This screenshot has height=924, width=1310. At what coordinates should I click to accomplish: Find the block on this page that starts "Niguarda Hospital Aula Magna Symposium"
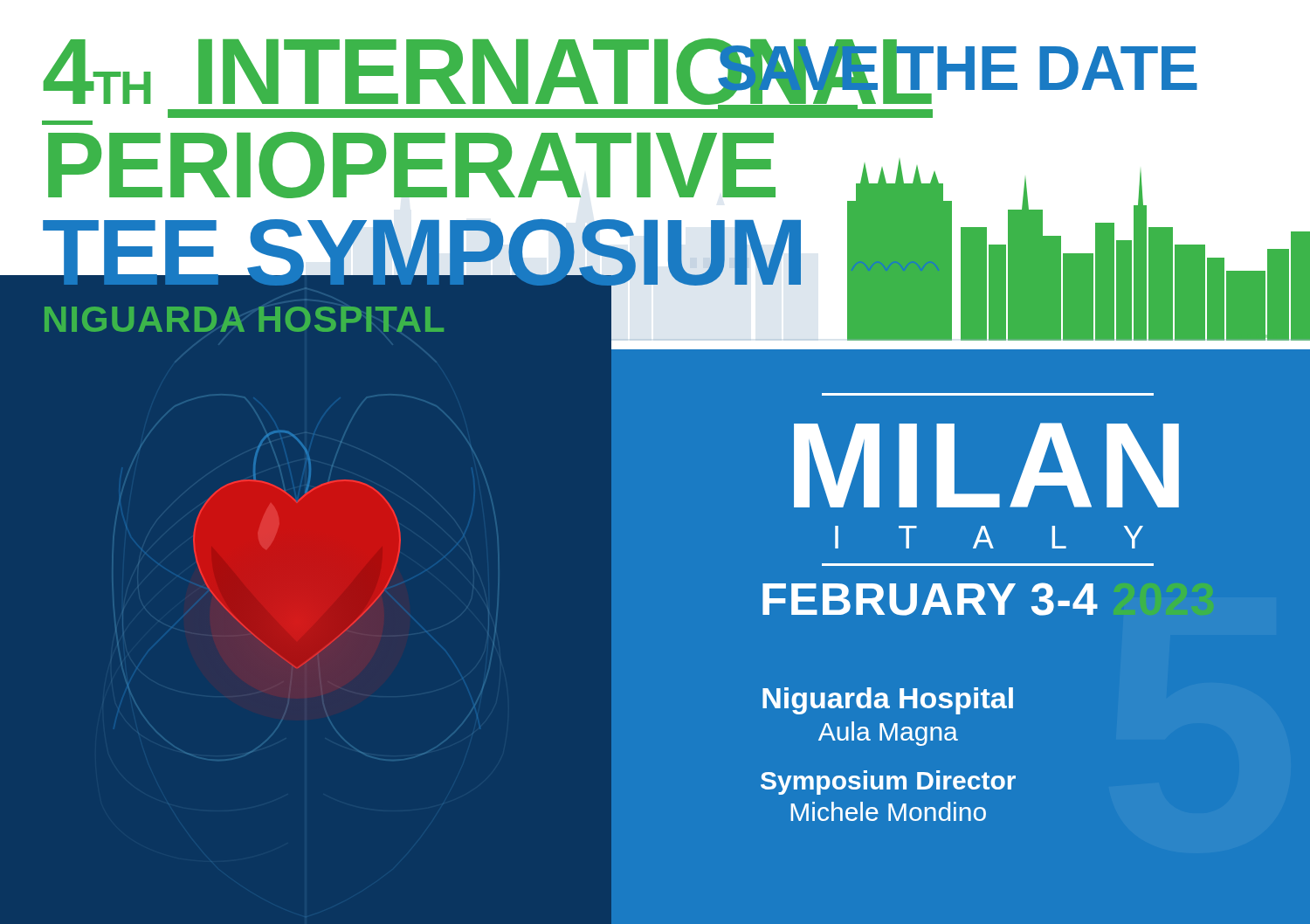(x=888, y=754)
